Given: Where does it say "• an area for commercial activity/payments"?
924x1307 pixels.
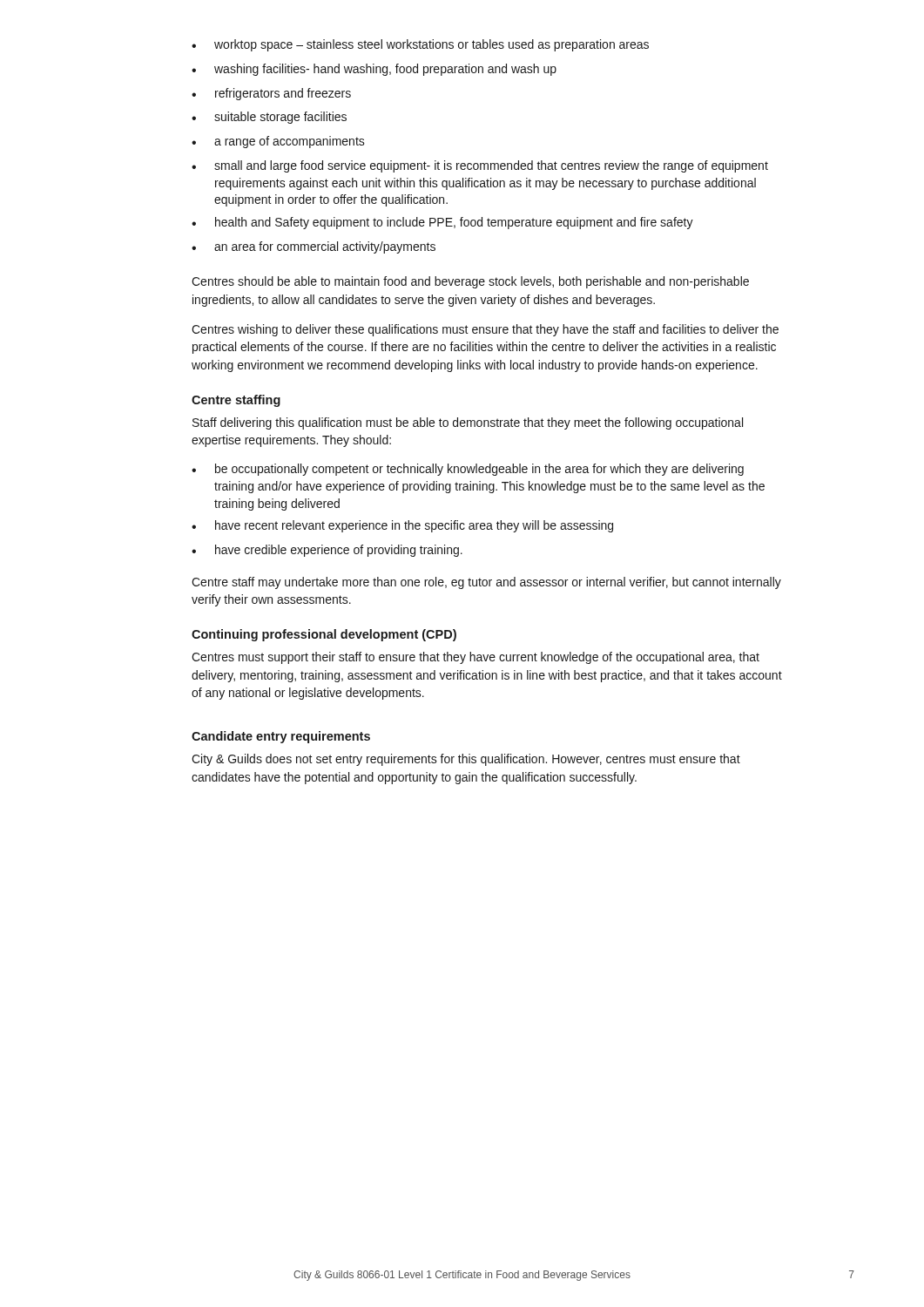Looking at the screenshot, I should 314,247.
